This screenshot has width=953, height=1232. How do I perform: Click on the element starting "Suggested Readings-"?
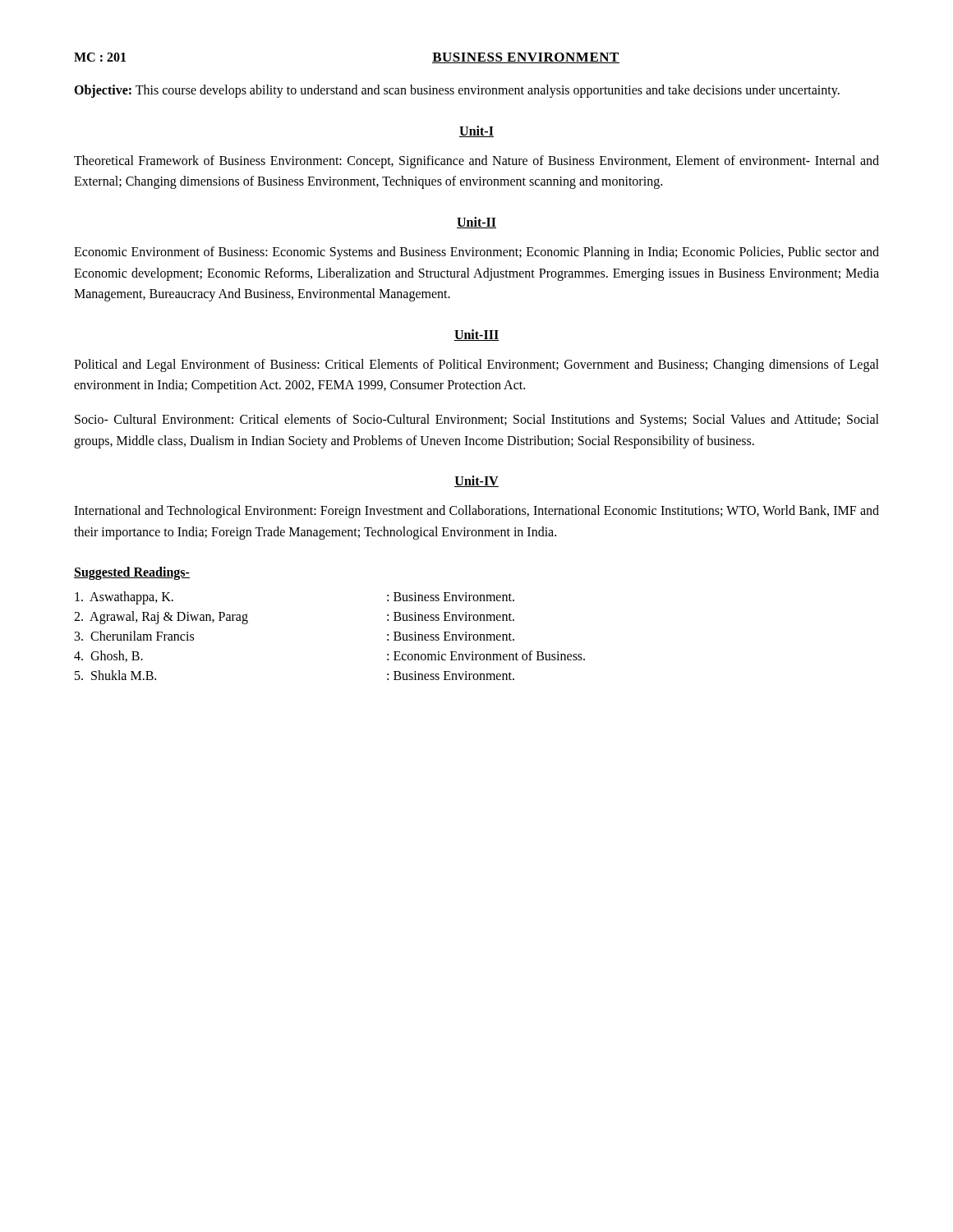(x=132, y=572)
